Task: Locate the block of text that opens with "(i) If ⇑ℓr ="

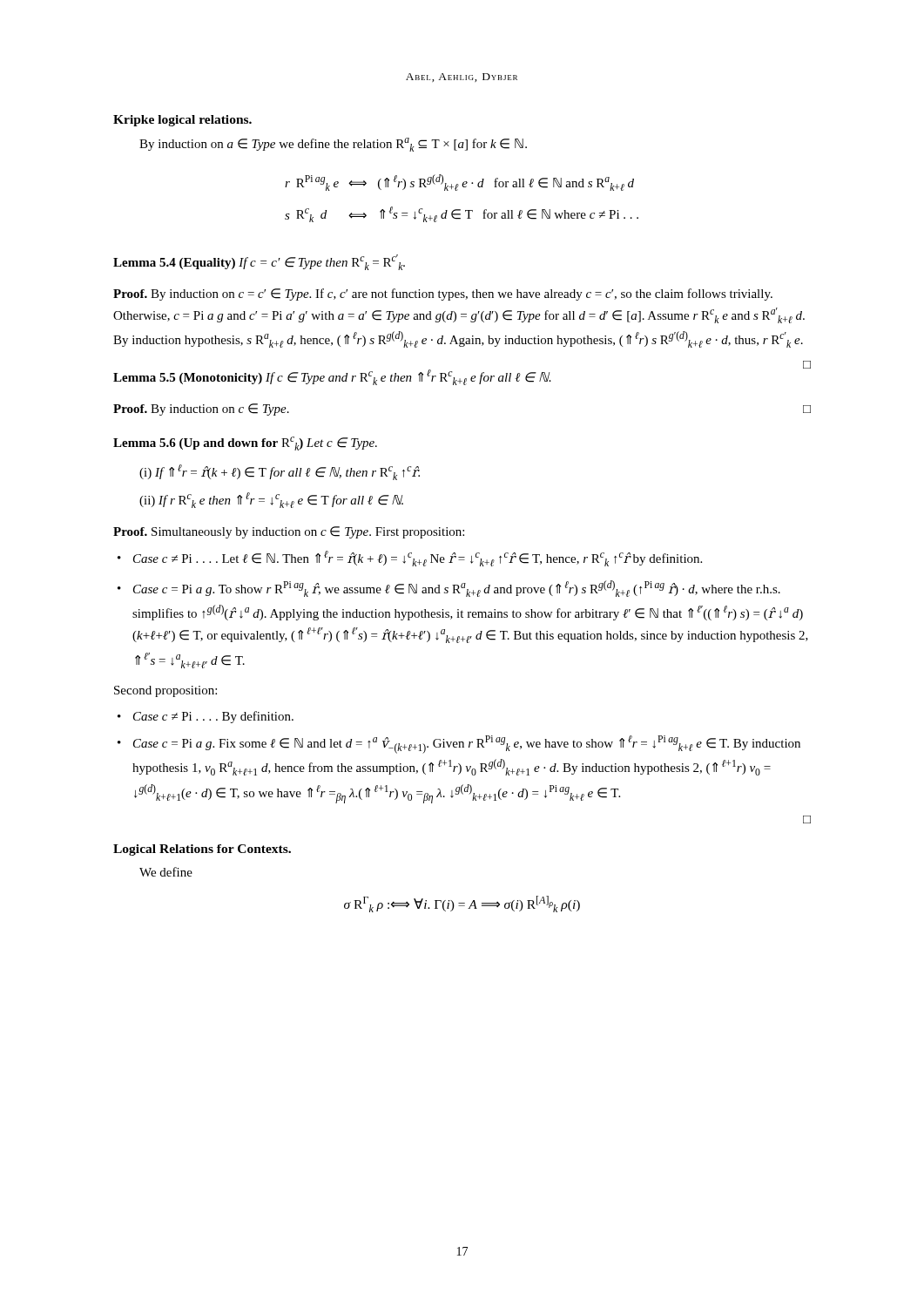Action: [280, 473]
